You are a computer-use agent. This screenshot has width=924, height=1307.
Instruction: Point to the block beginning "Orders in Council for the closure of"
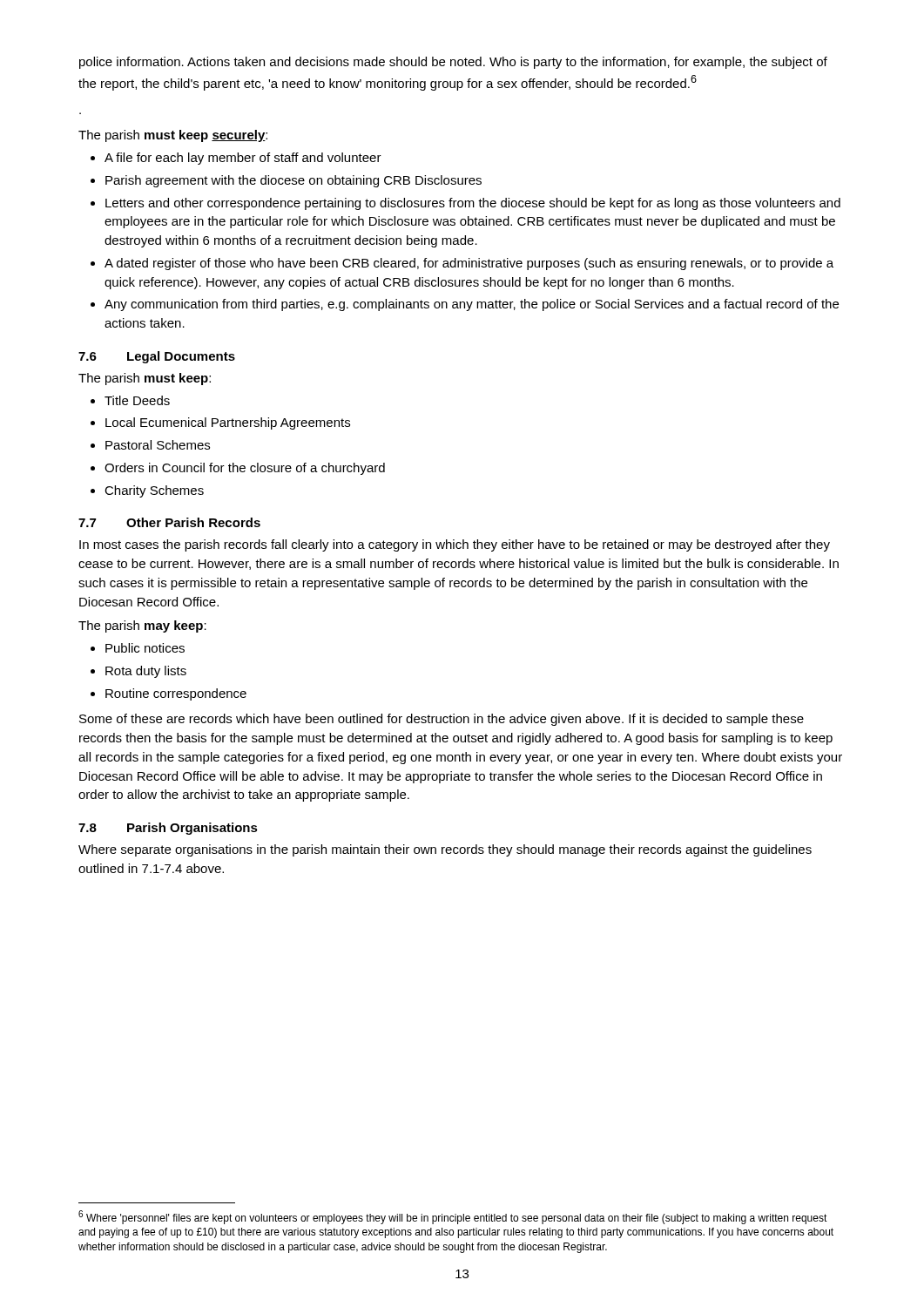245,469
